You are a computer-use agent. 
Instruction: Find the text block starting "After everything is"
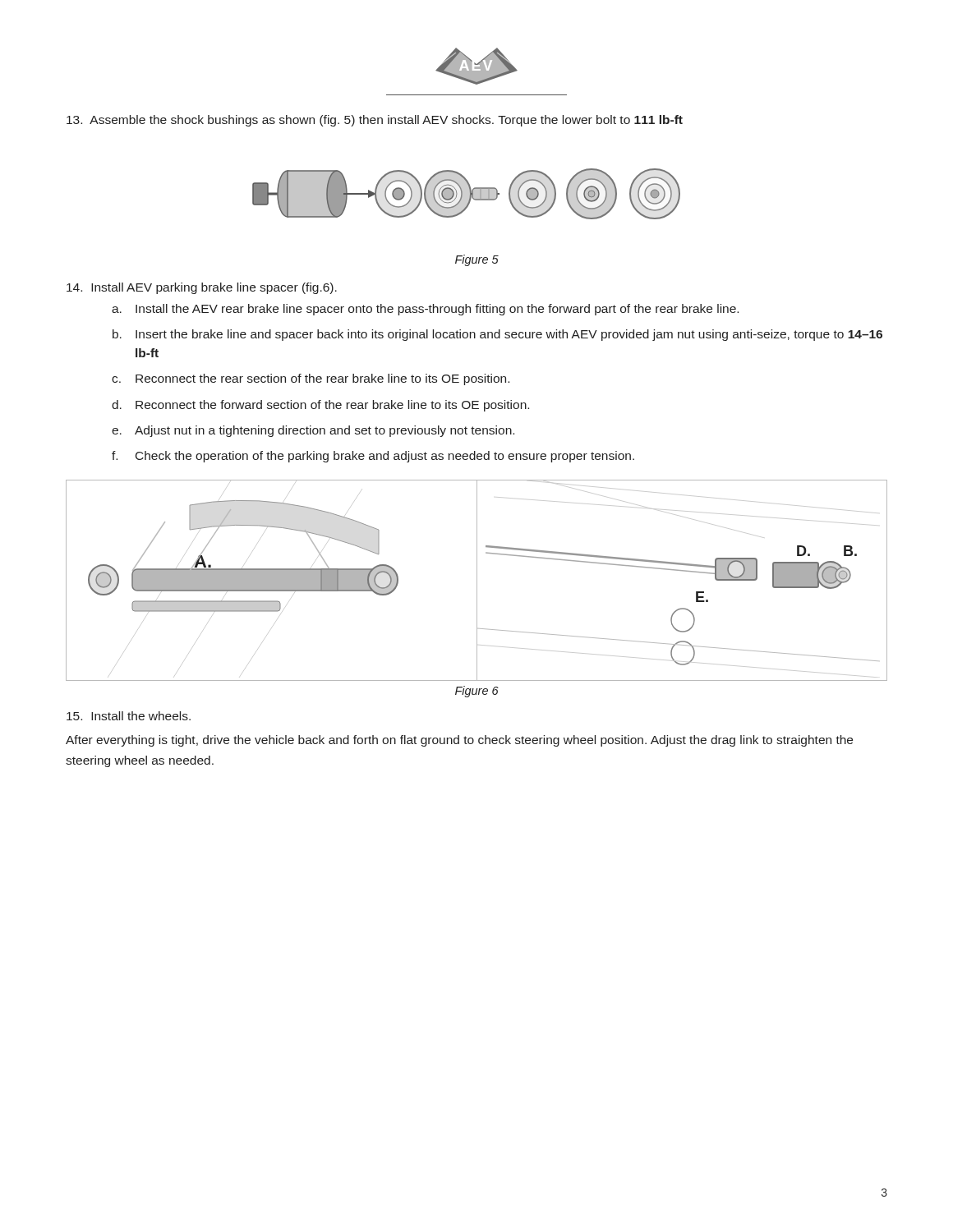coord(460,750)
